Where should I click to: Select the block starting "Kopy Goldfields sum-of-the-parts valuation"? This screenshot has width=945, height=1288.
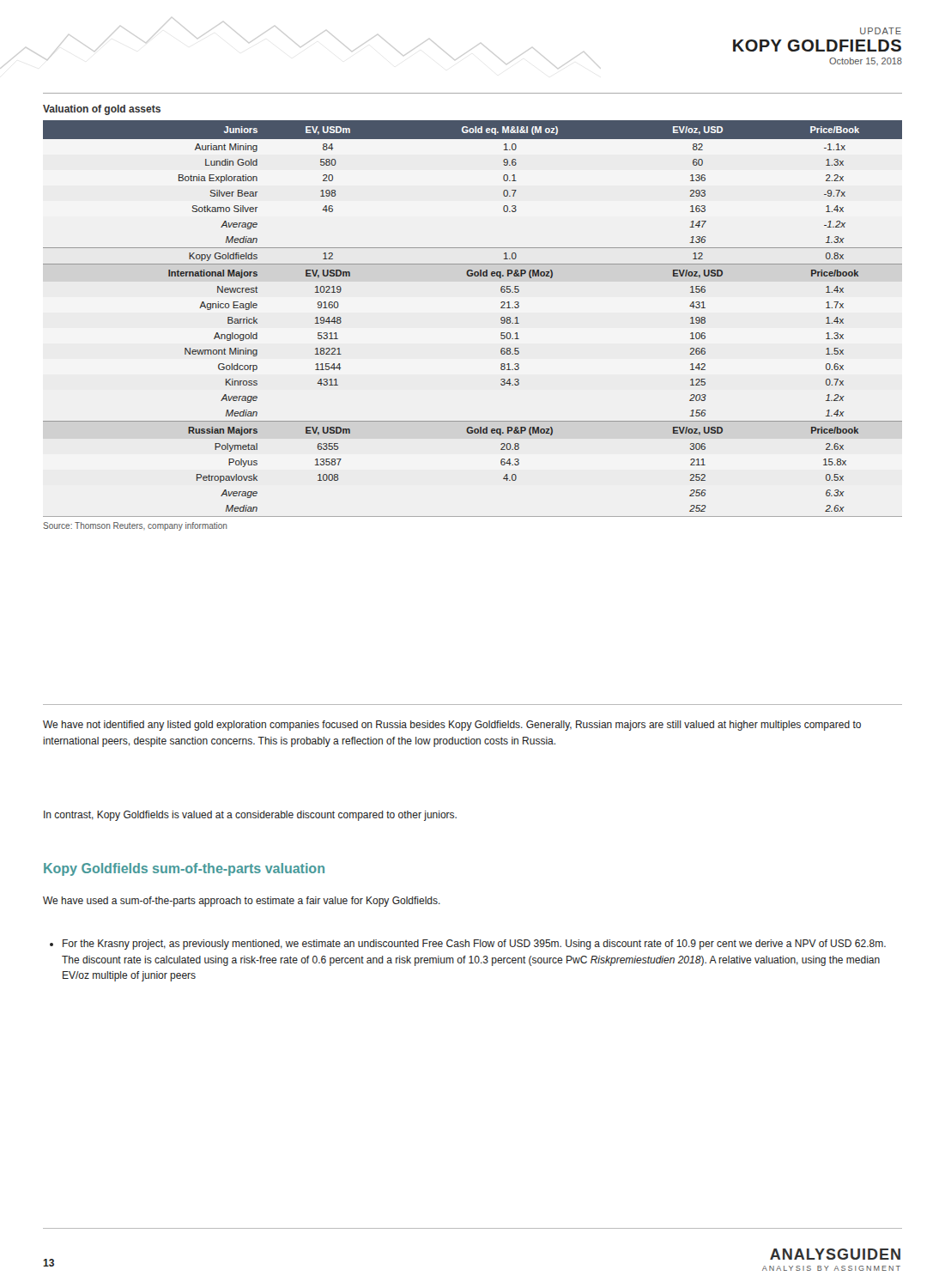184,869
